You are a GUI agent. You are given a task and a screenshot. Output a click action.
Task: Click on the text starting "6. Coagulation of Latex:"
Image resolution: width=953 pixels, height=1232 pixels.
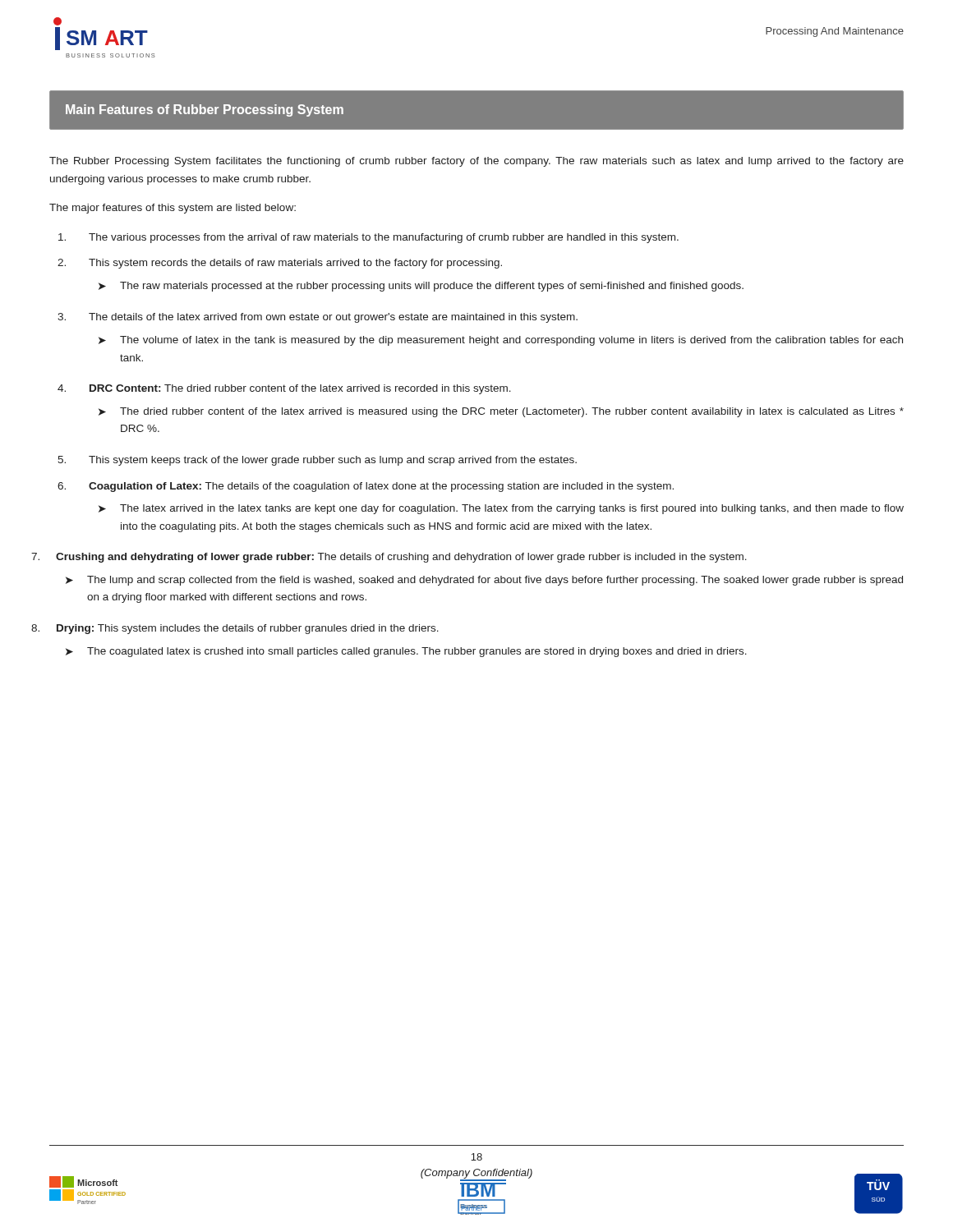pos(476,508)
